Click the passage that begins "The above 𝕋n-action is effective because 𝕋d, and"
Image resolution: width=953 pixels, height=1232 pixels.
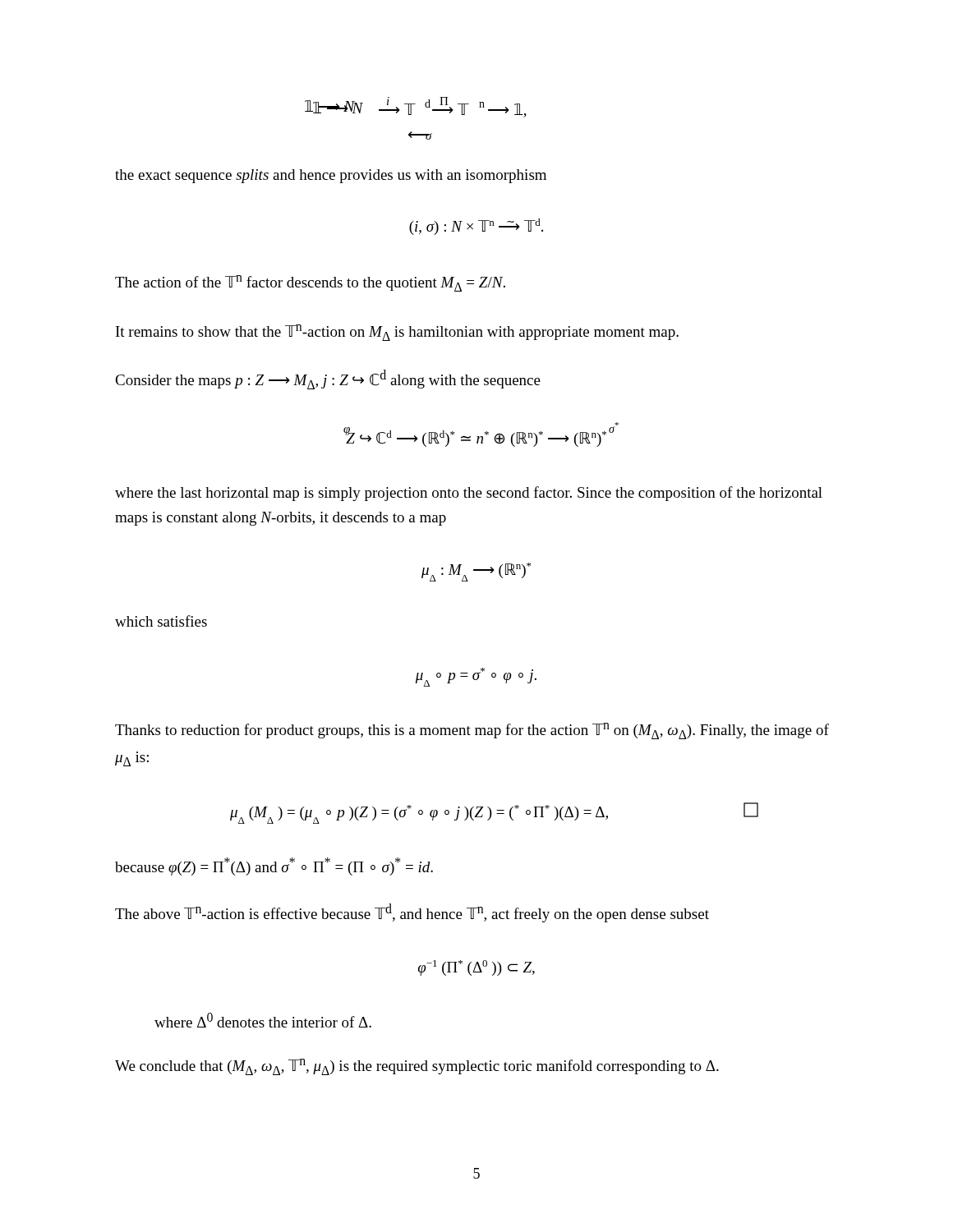pyautogui.click(x=412, y=912)
